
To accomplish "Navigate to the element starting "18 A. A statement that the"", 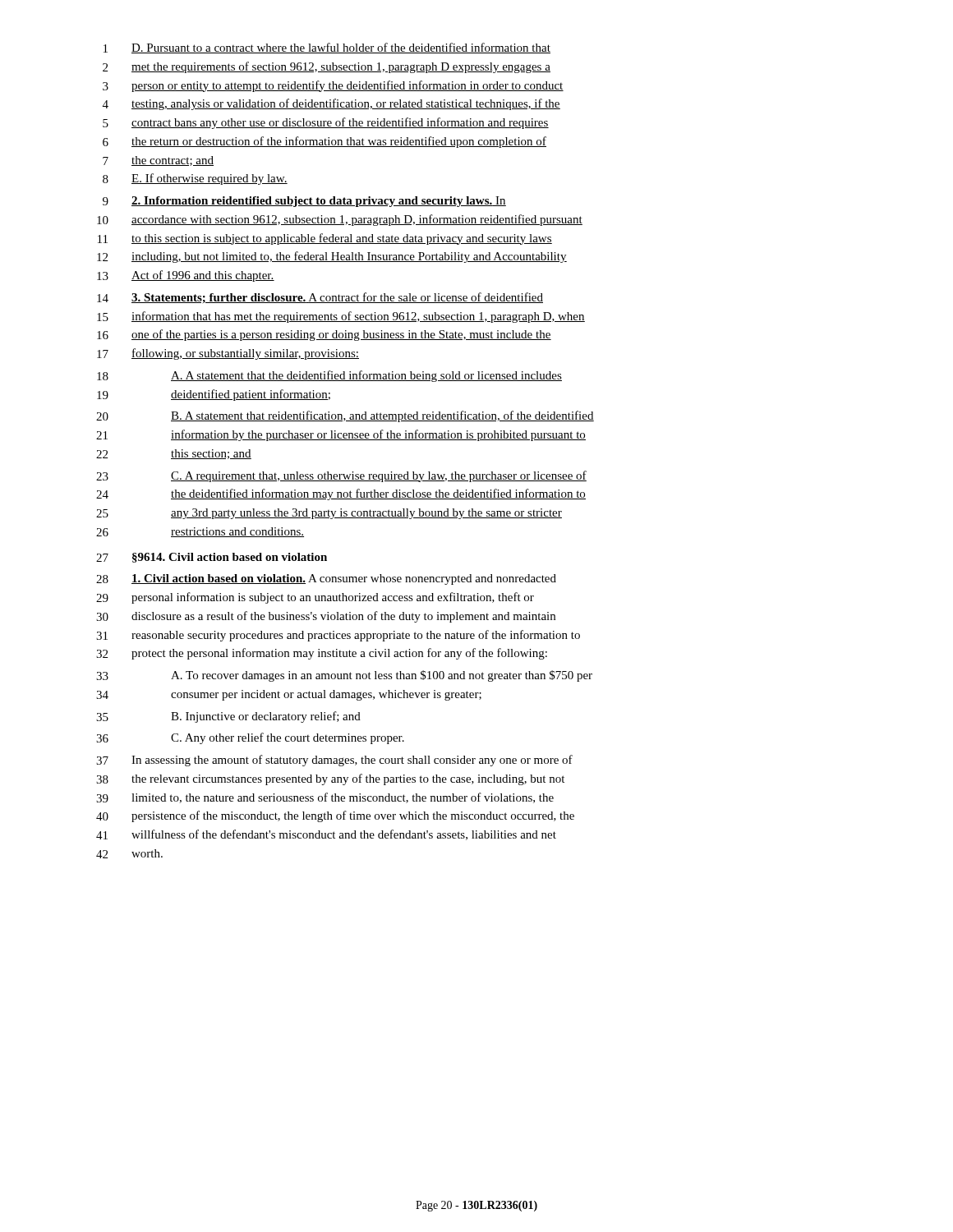I will tap(476, 386).
